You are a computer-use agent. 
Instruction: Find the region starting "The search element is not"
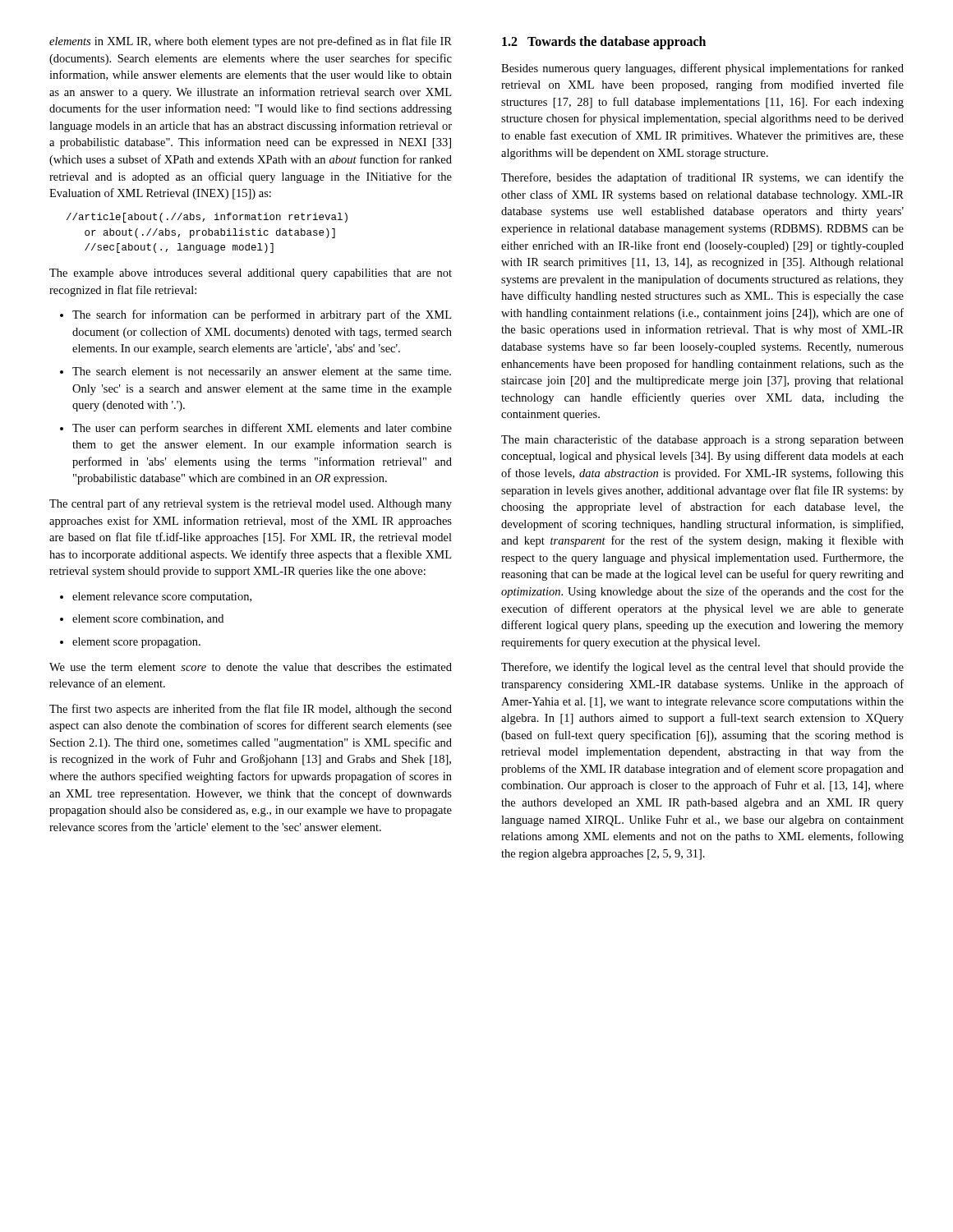[262, 388]
